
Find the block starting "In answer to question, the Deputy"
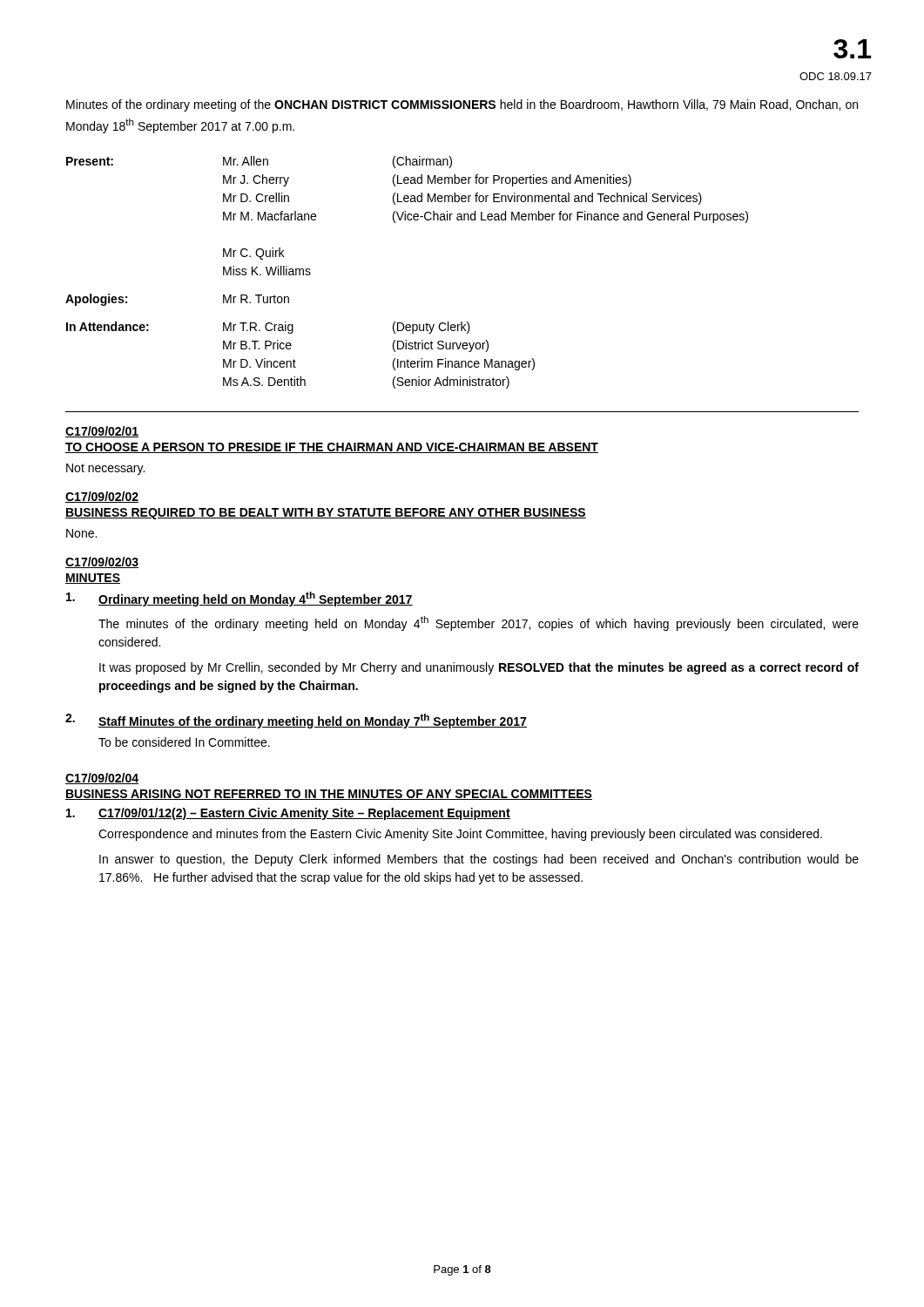click(479, 868)
